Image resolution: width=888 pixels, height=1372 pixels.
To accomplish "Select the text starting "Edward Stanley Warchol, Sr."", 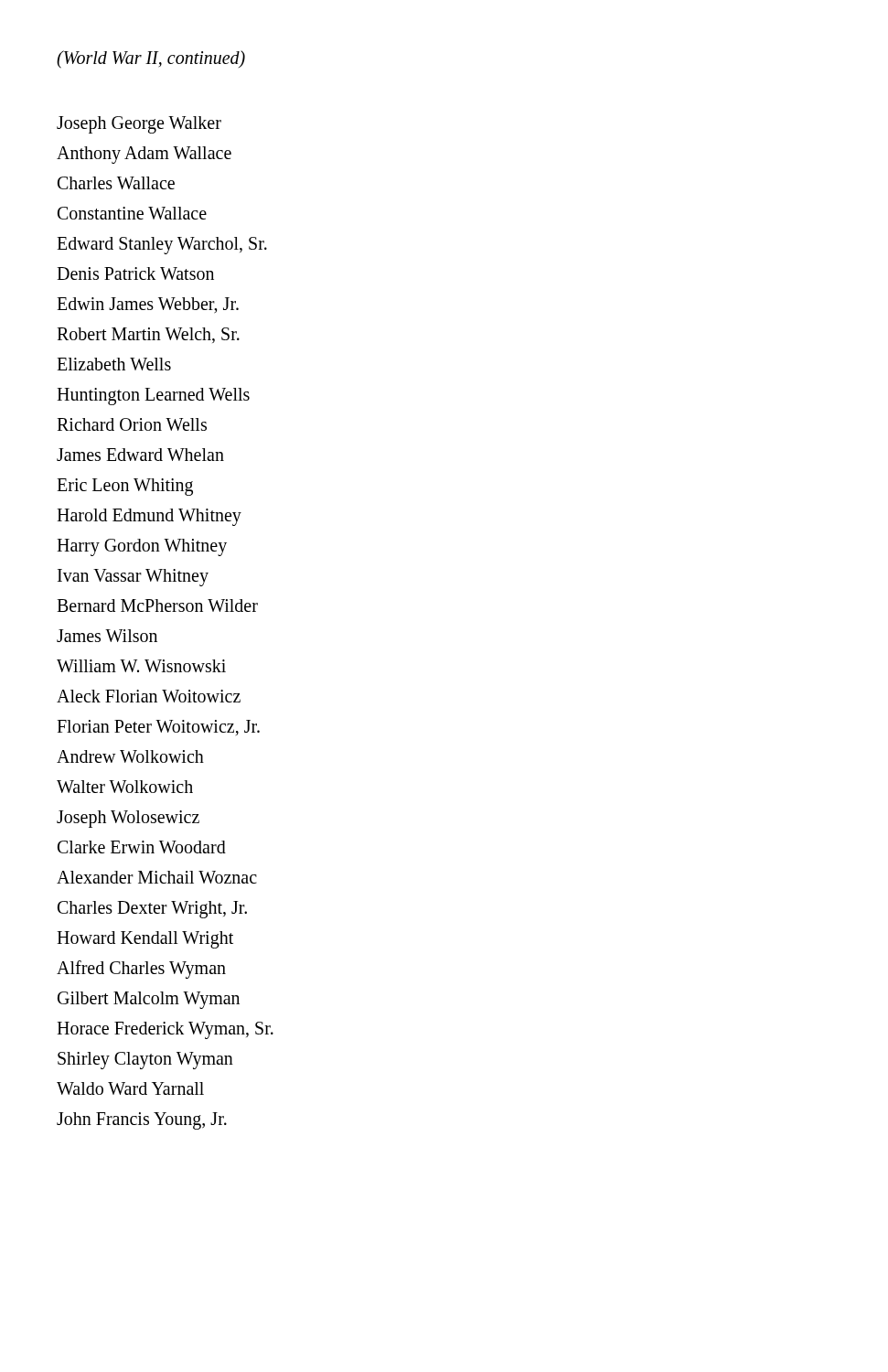I will click(162, 243).
